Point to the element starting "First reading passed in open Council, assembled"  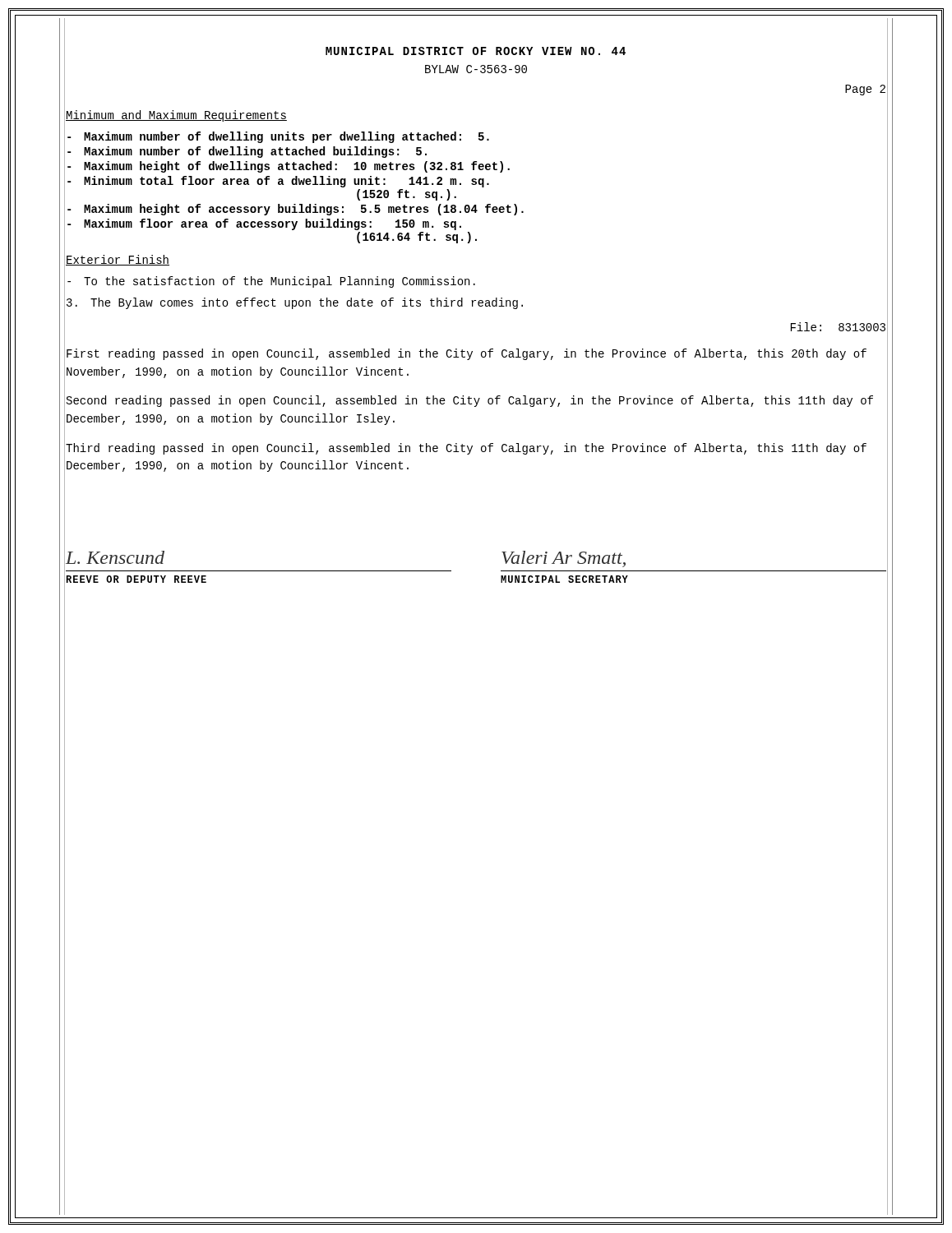coord(466,363)
